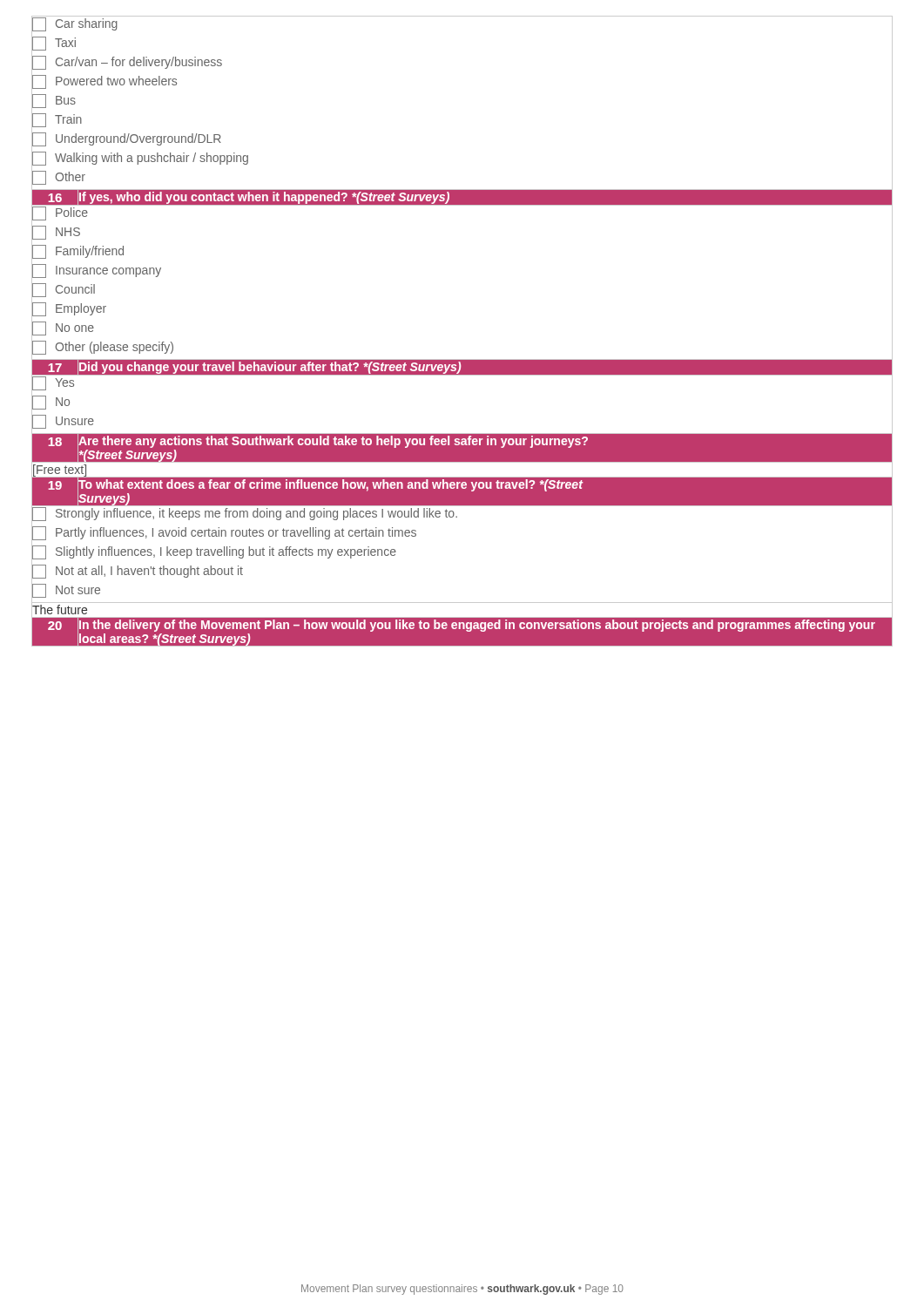Point to the region starting "Other (please specify)"

pyautogui.click(x=103, y=347)
